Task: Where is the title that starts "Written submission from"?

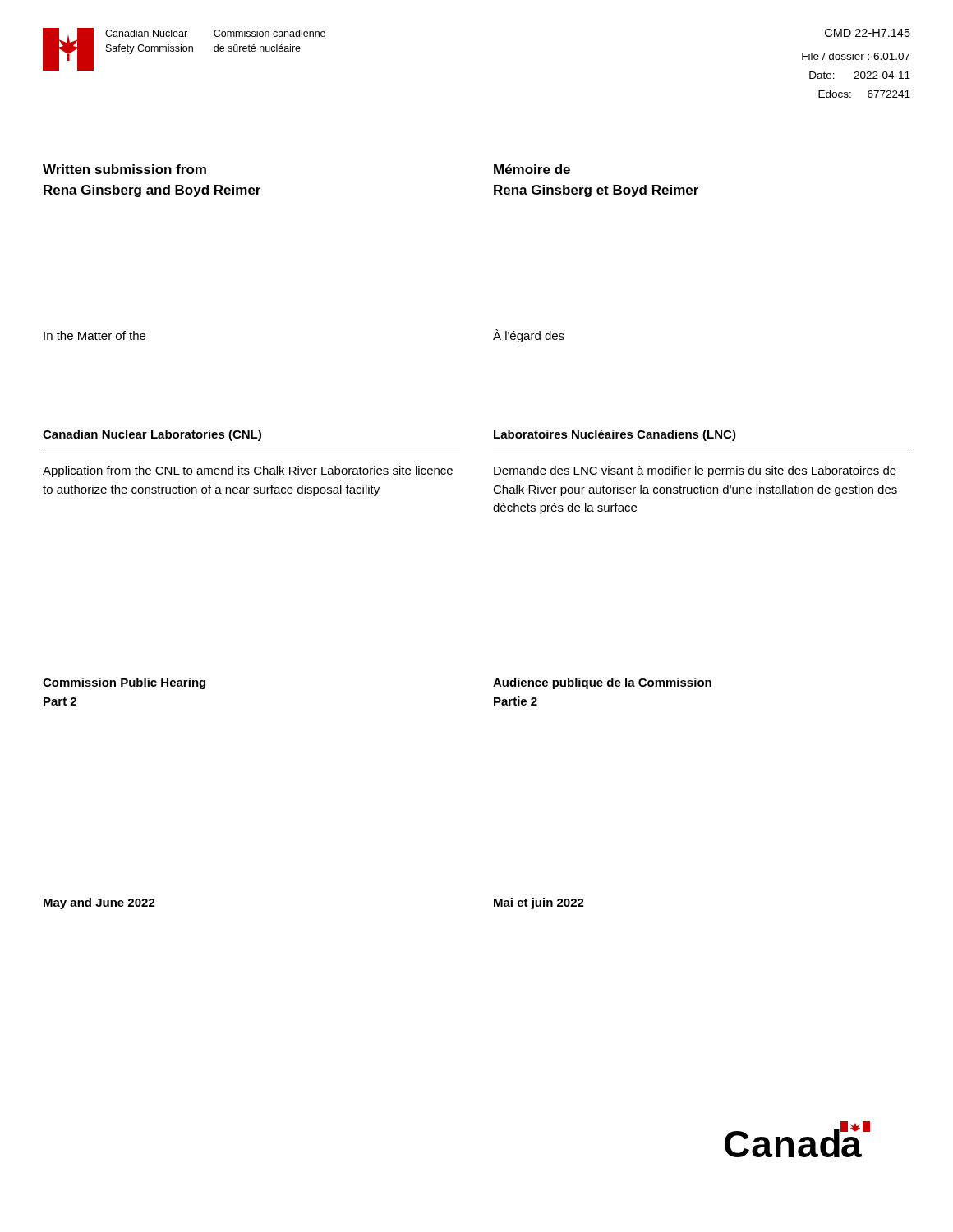Action: coord(152,180)
